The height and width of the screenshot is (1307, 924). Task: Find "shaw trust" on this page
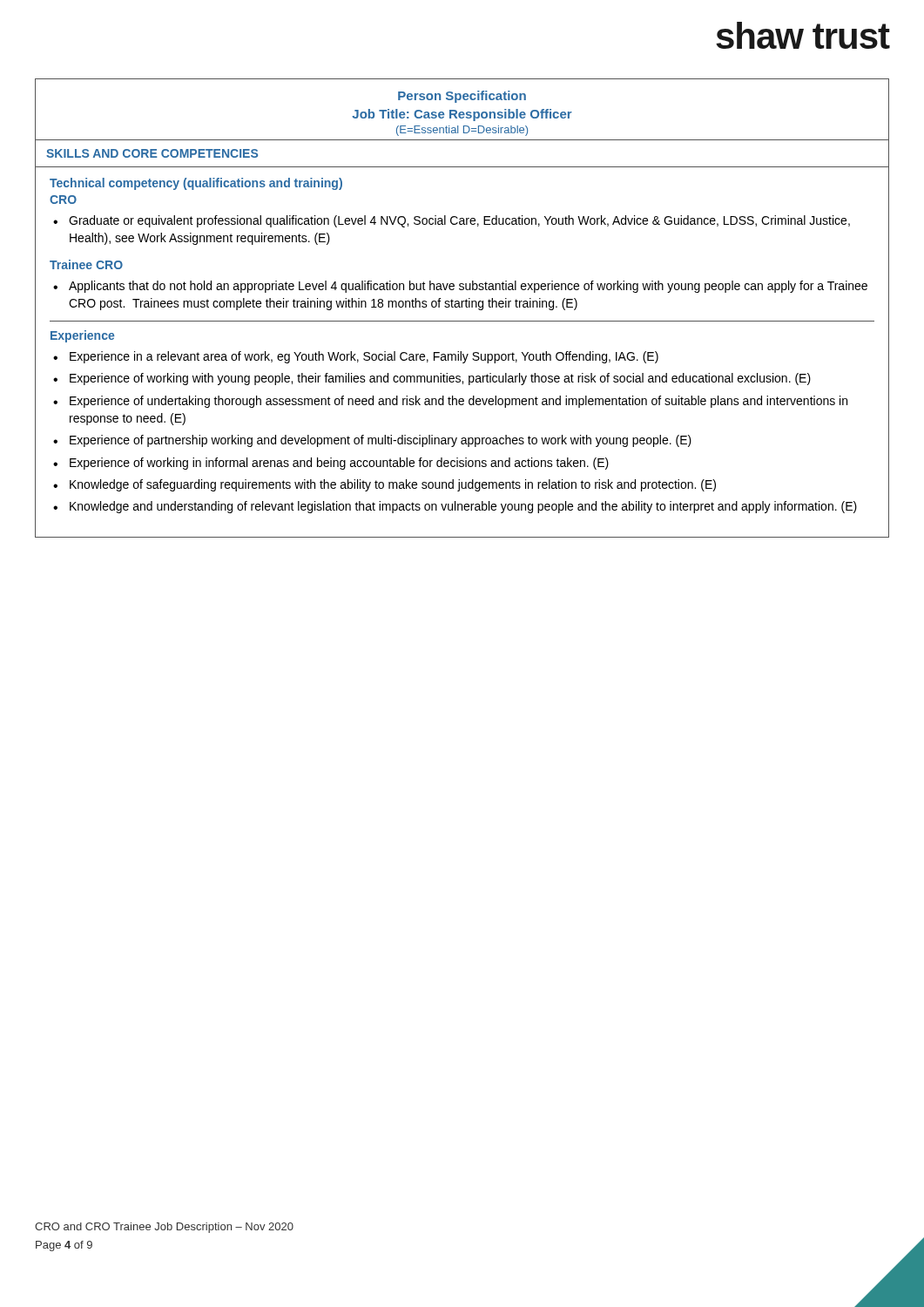pos(802,36)
